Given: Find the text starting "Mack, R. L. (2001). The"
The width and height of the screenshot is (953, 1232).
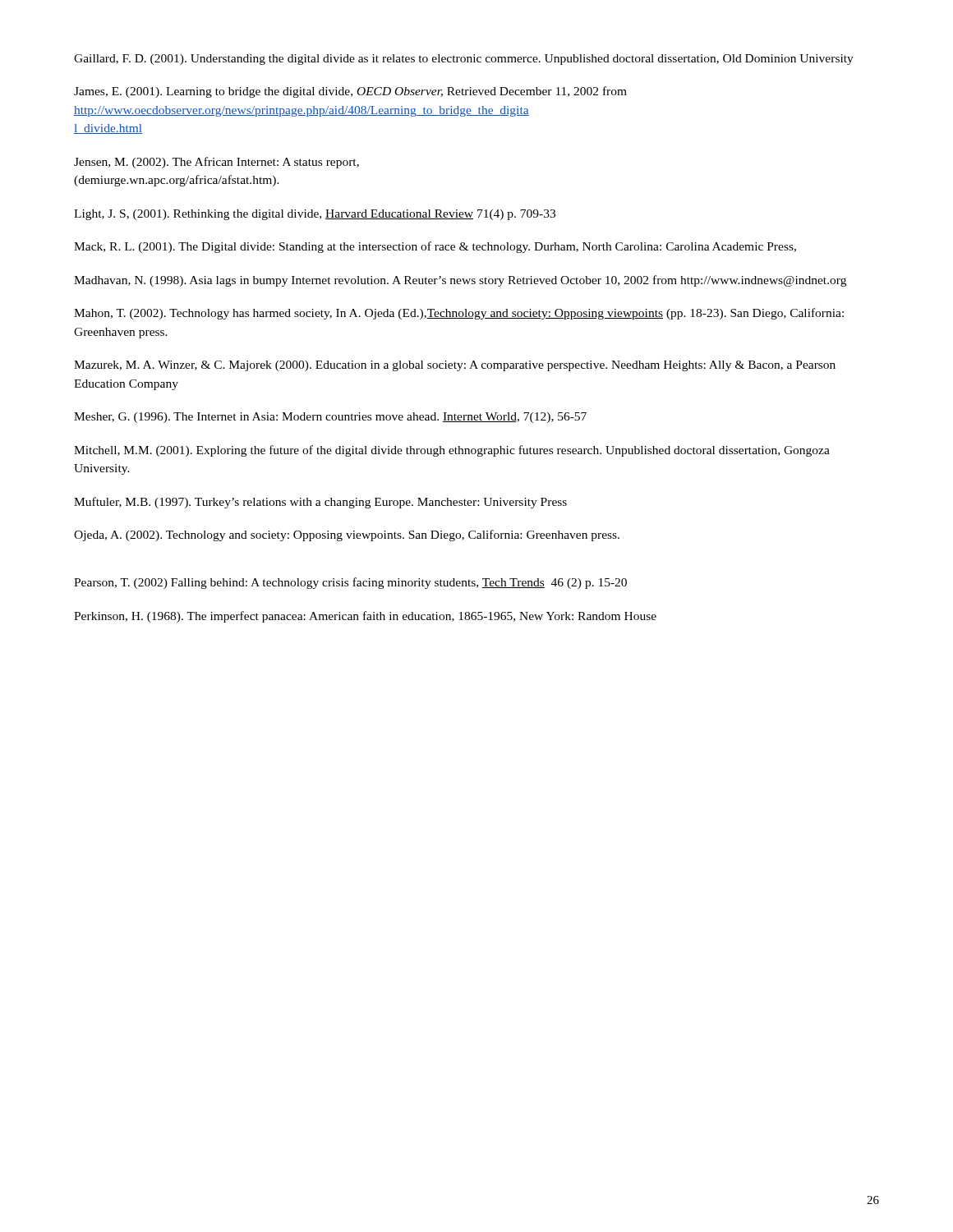Looking at the screenshot, I should tap(435, 246).
